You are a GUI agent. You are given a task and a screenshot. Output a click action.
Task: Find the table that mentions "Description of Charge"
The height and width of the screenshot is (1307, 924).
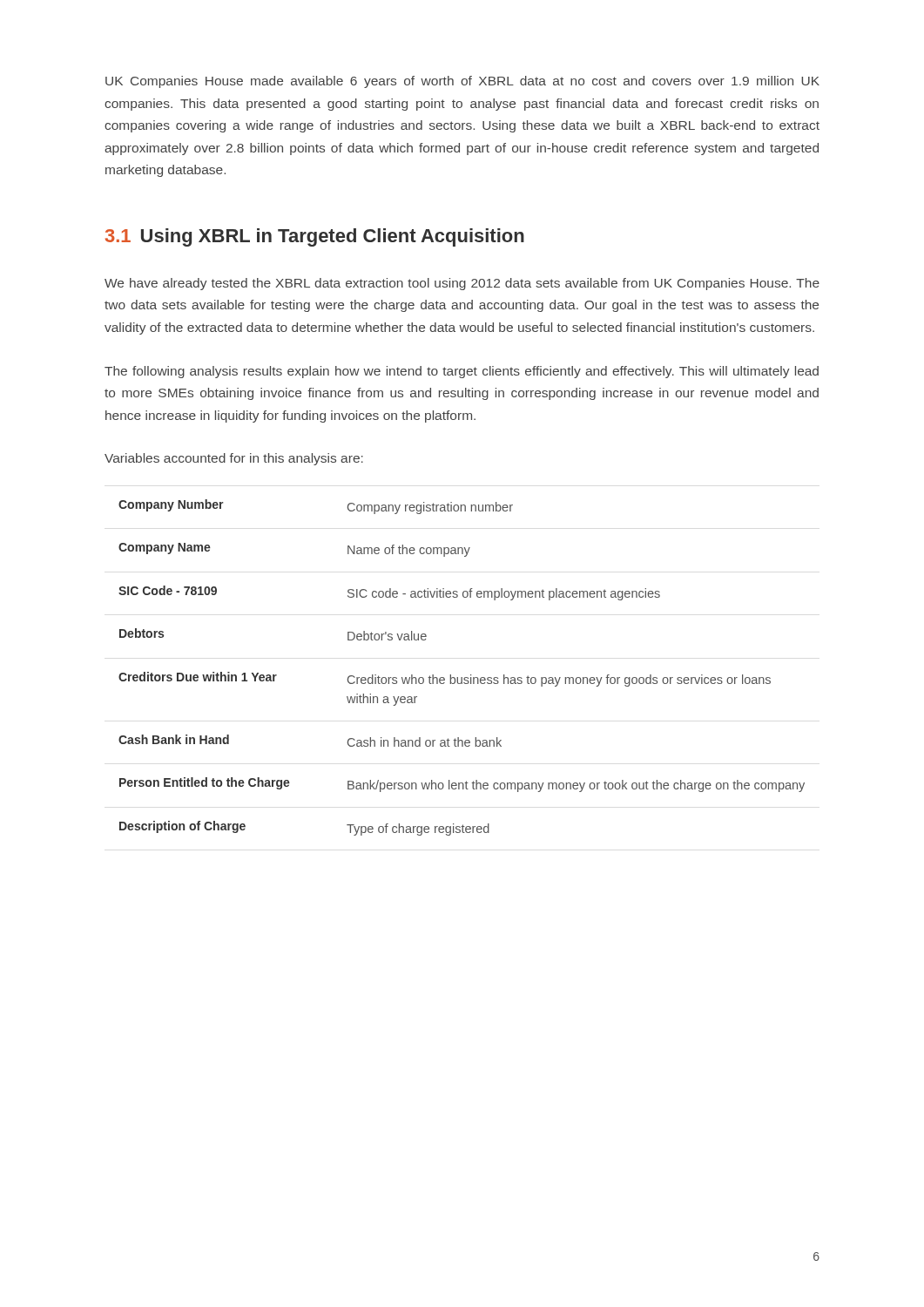(462, 668)
